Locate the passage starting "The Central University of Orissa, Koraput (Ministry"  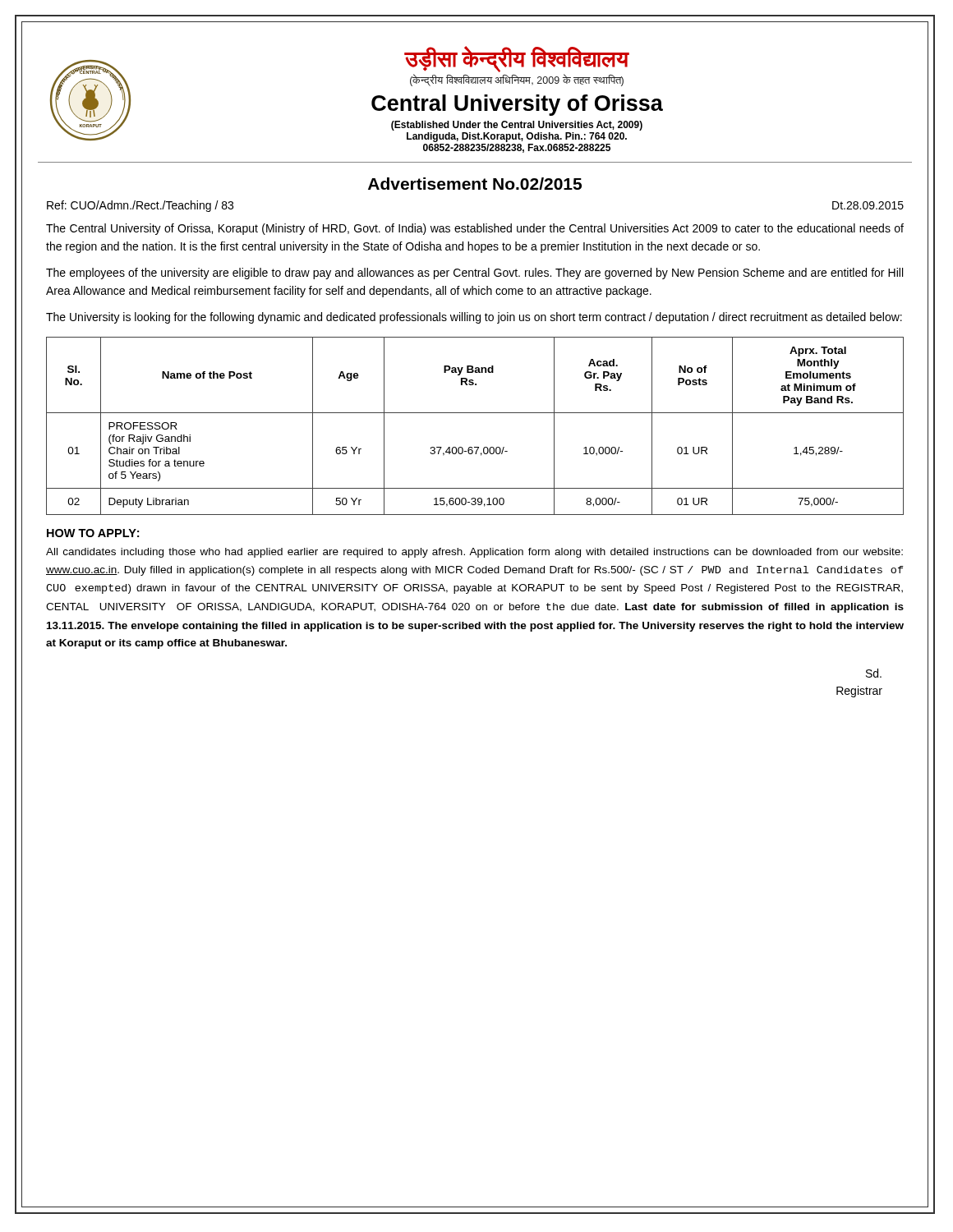[475, 238]
